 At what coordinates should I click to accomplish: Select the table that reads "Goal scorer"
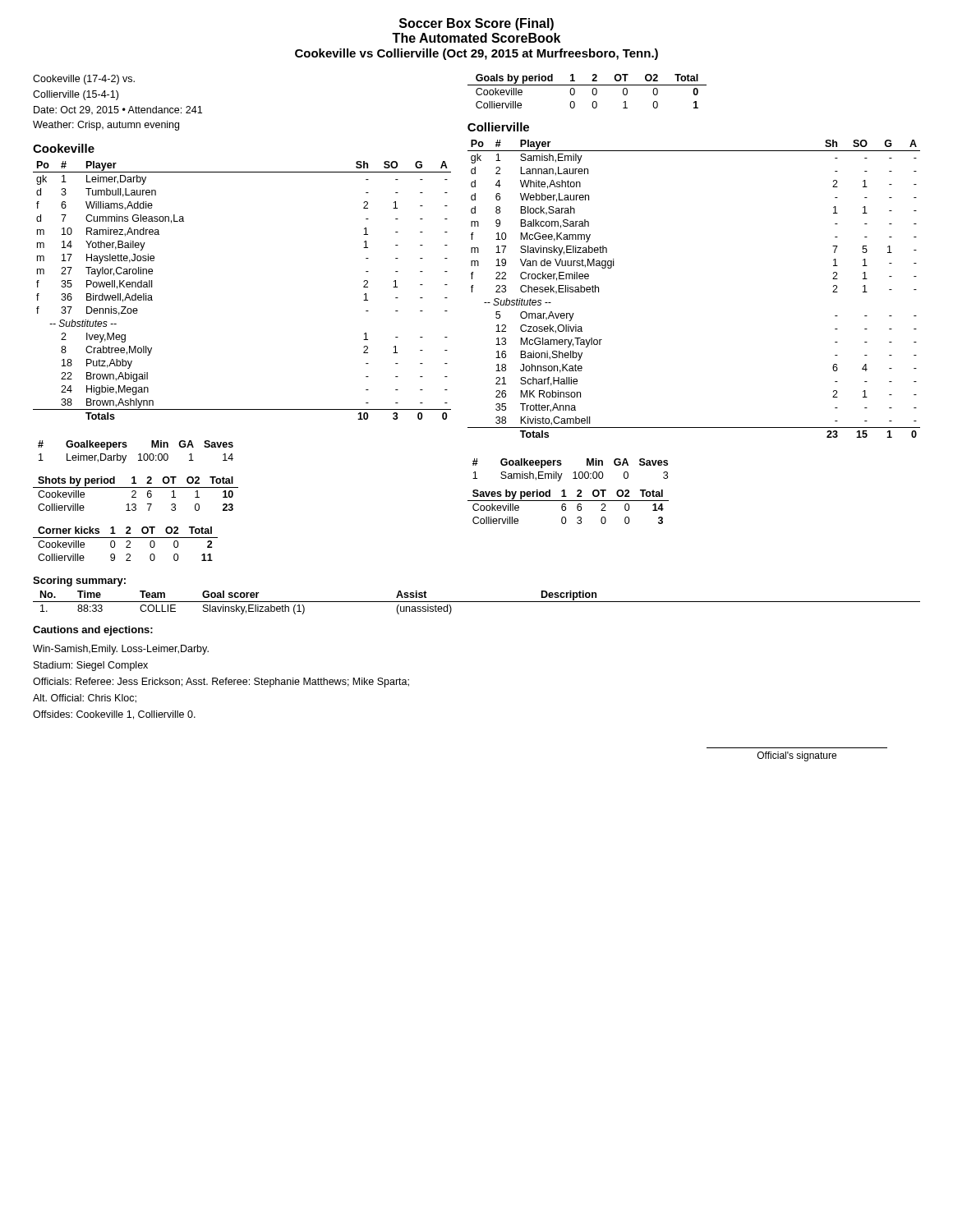point(476,602)
